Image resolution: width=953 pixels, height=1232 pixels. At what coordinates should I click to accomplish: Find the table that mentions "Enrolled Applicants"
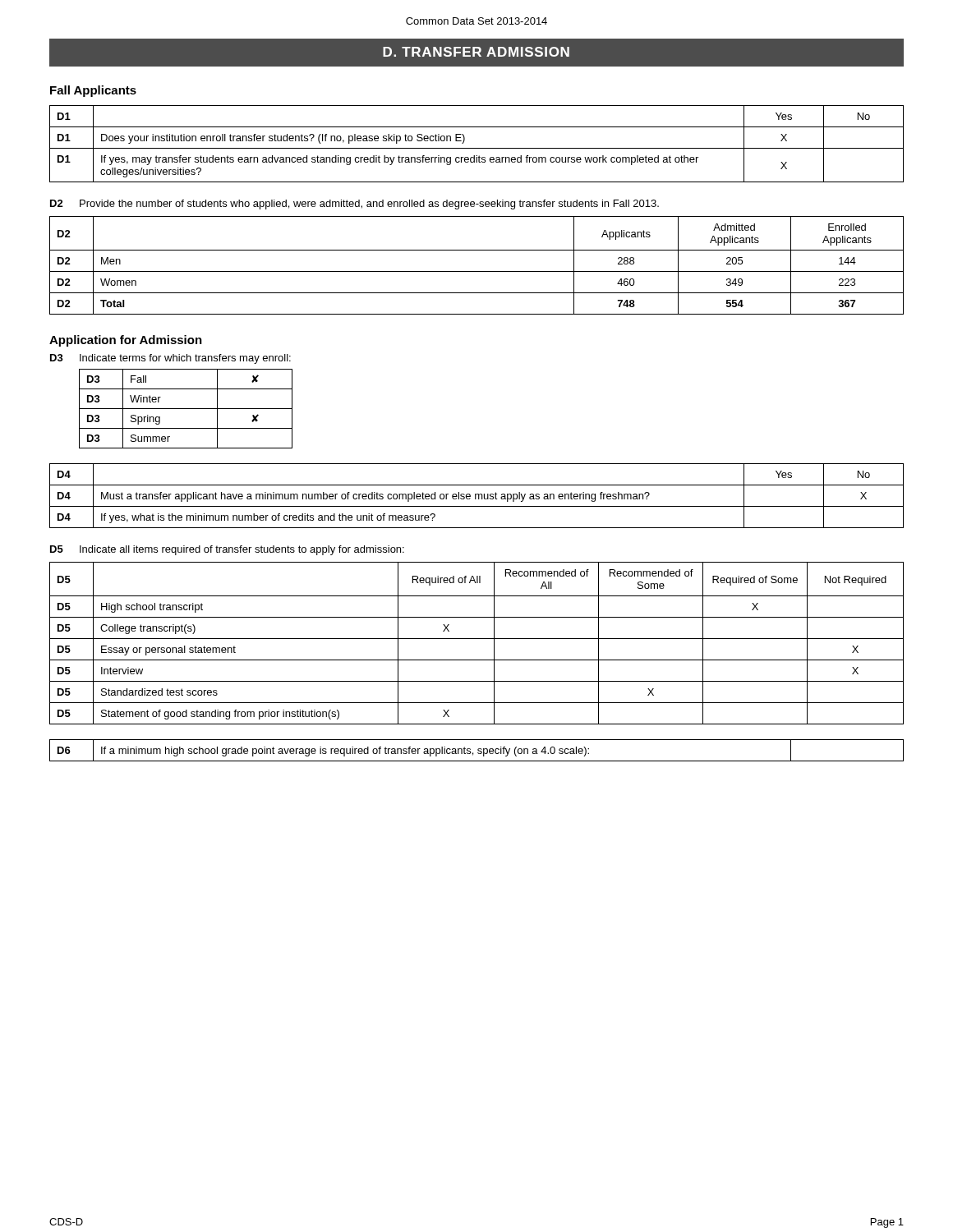click(476, 265)
